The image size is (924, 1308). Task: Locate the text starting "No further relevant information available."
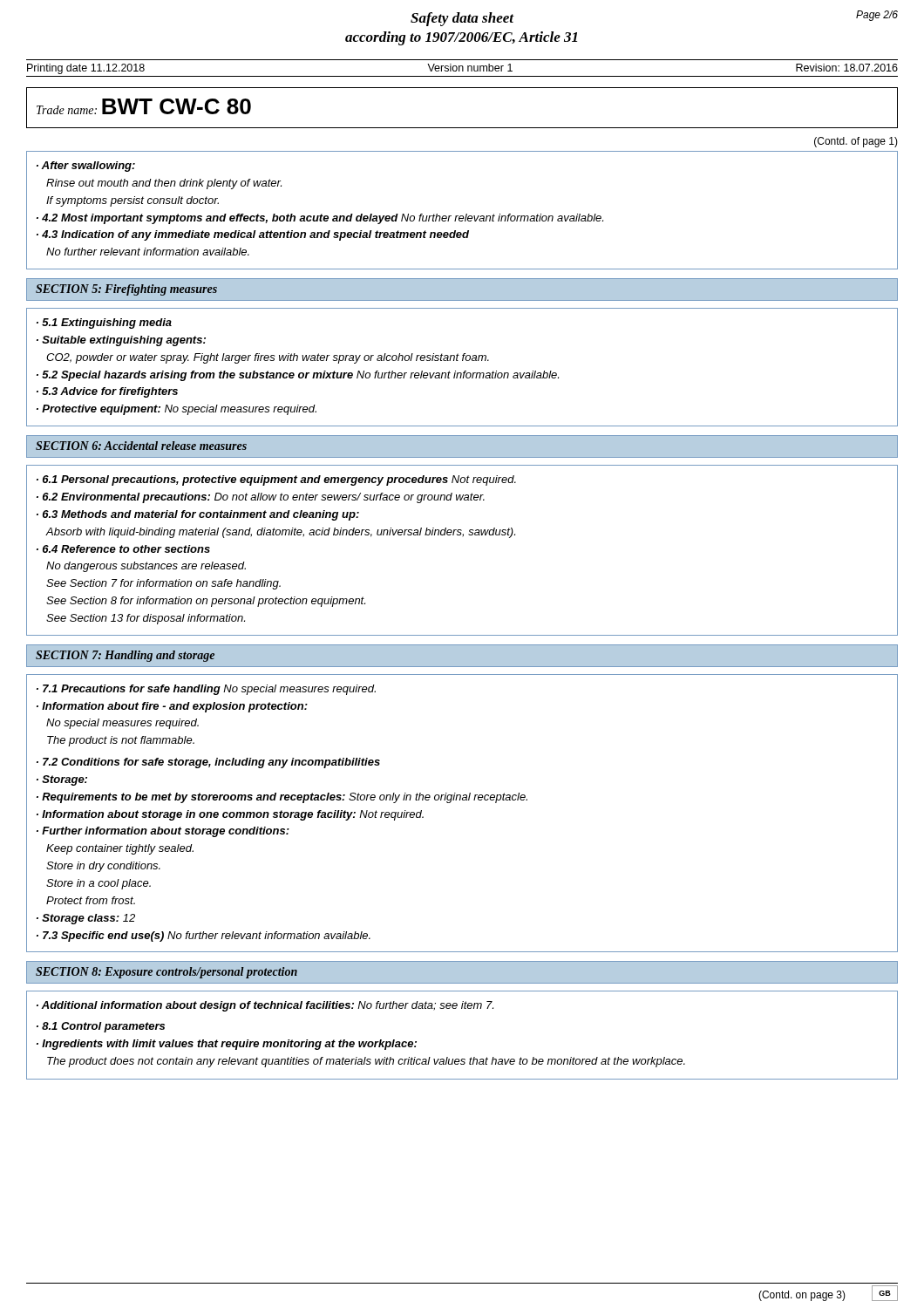click(x=148, y=252)
